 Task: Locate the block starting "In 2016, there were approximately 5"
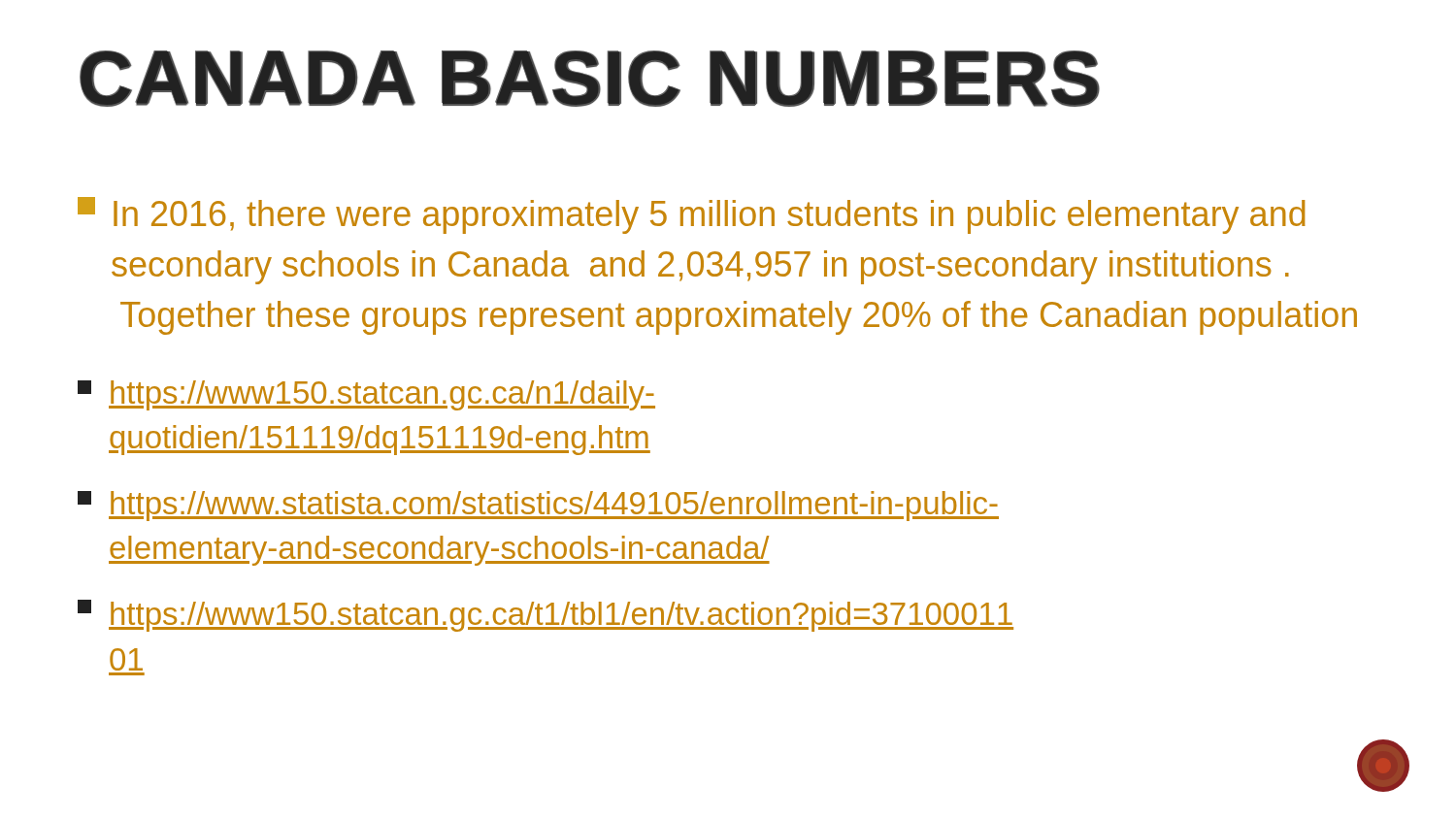(x=728, y=265)
